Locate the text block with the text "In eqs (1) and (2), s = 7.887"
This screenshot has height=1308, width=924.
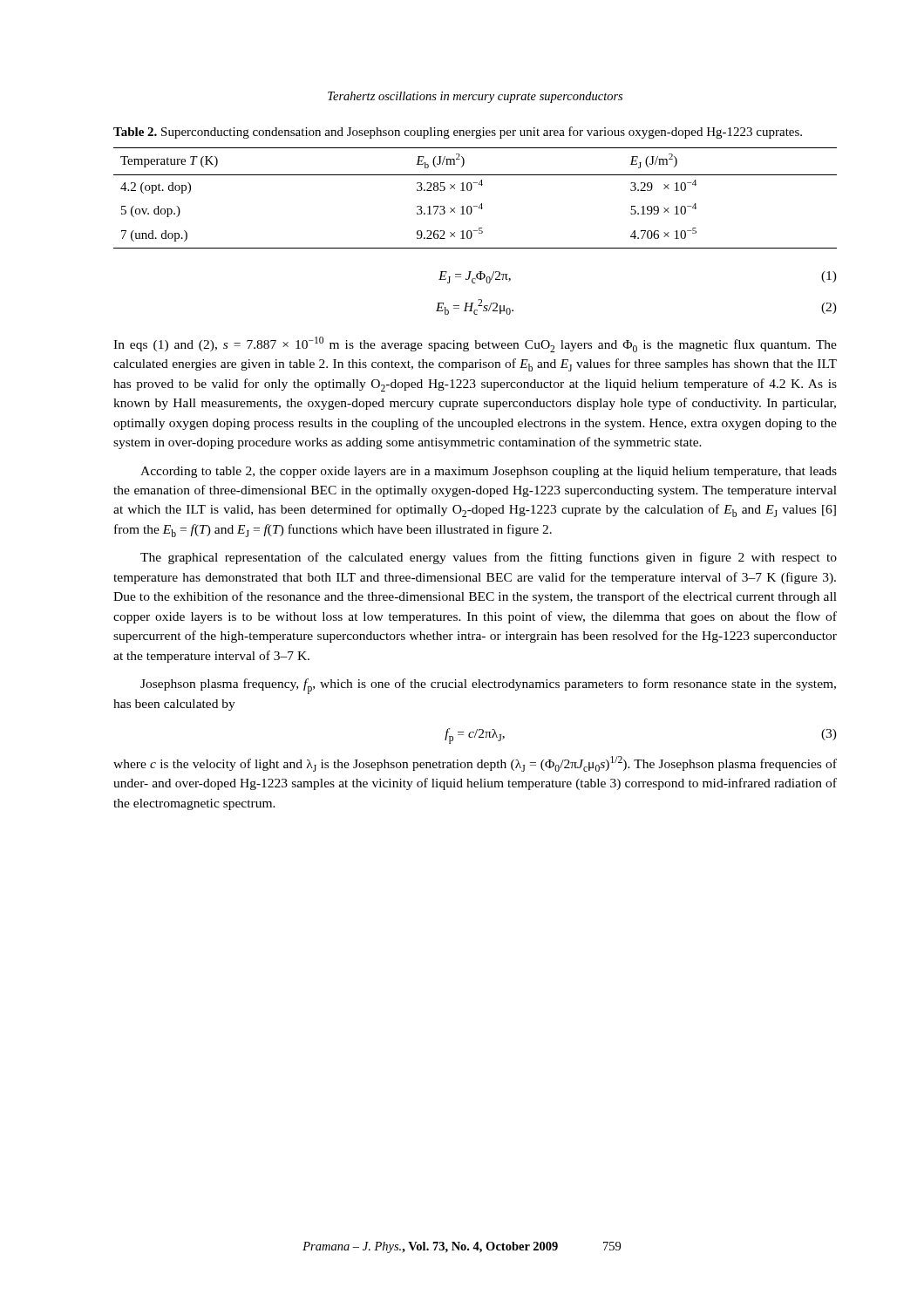(475, 392)
